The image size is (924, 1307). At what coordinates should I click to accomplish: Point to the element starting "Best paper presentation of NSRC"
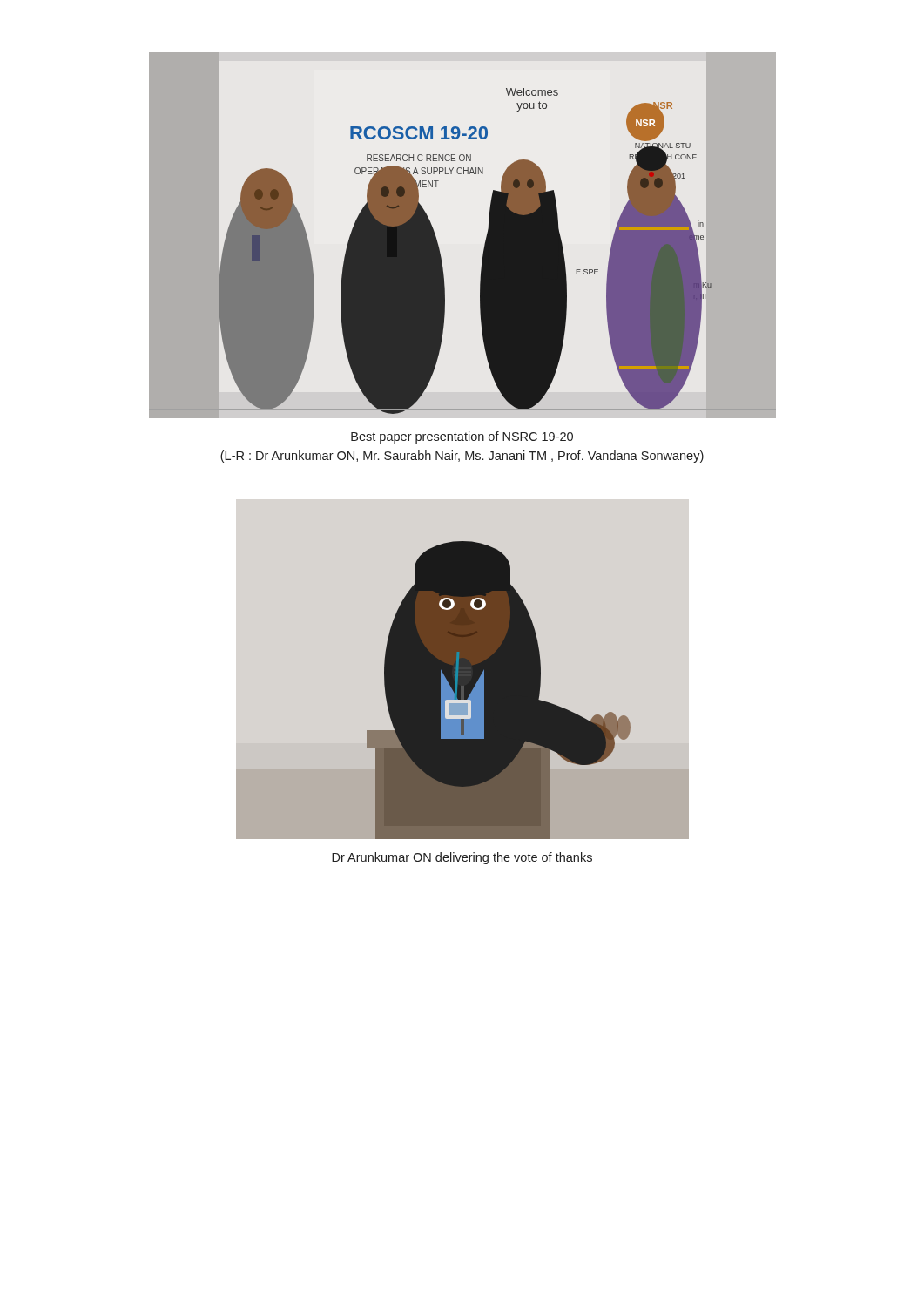(462, 446)
